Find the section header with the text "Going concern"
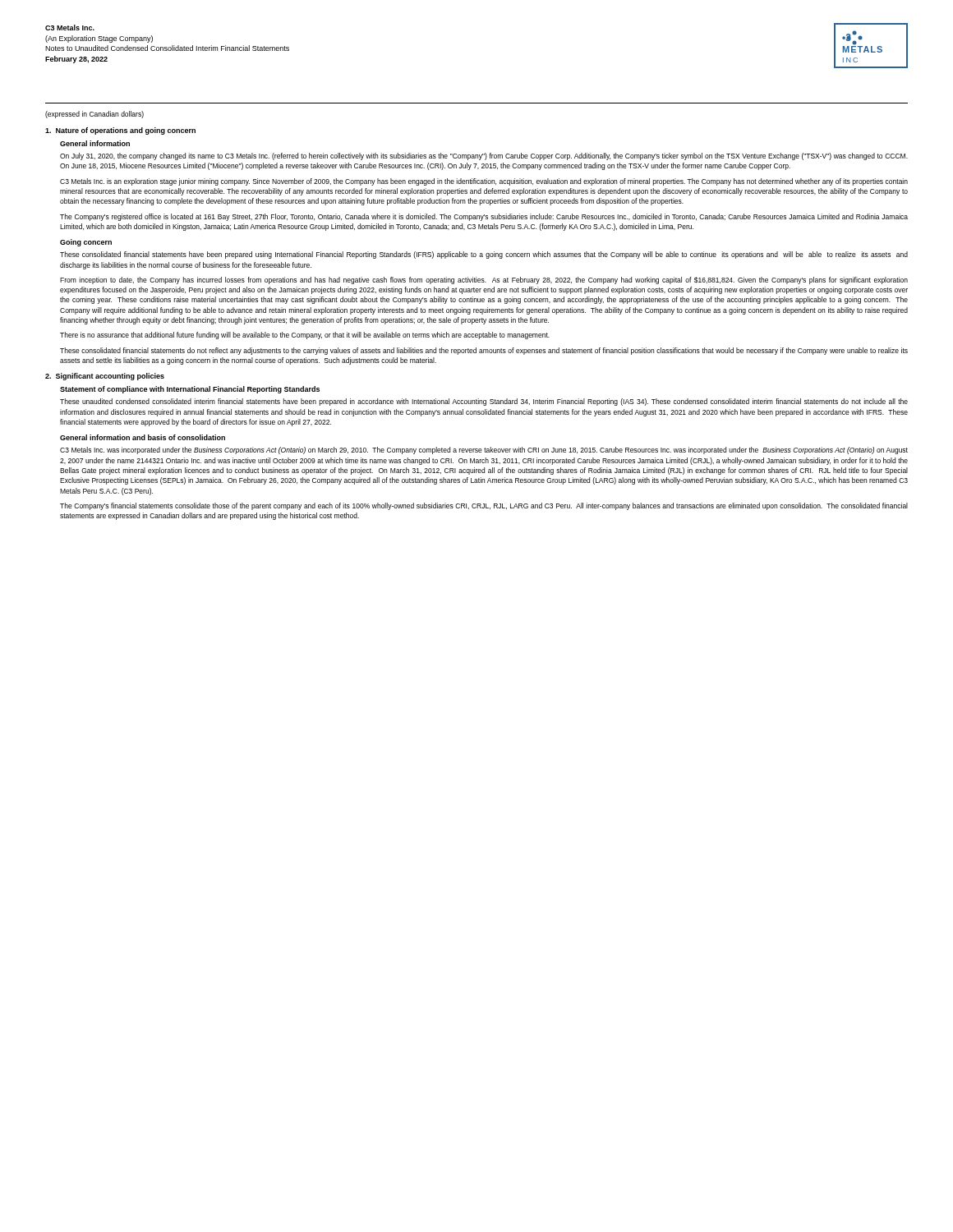 tap(86, 242)
